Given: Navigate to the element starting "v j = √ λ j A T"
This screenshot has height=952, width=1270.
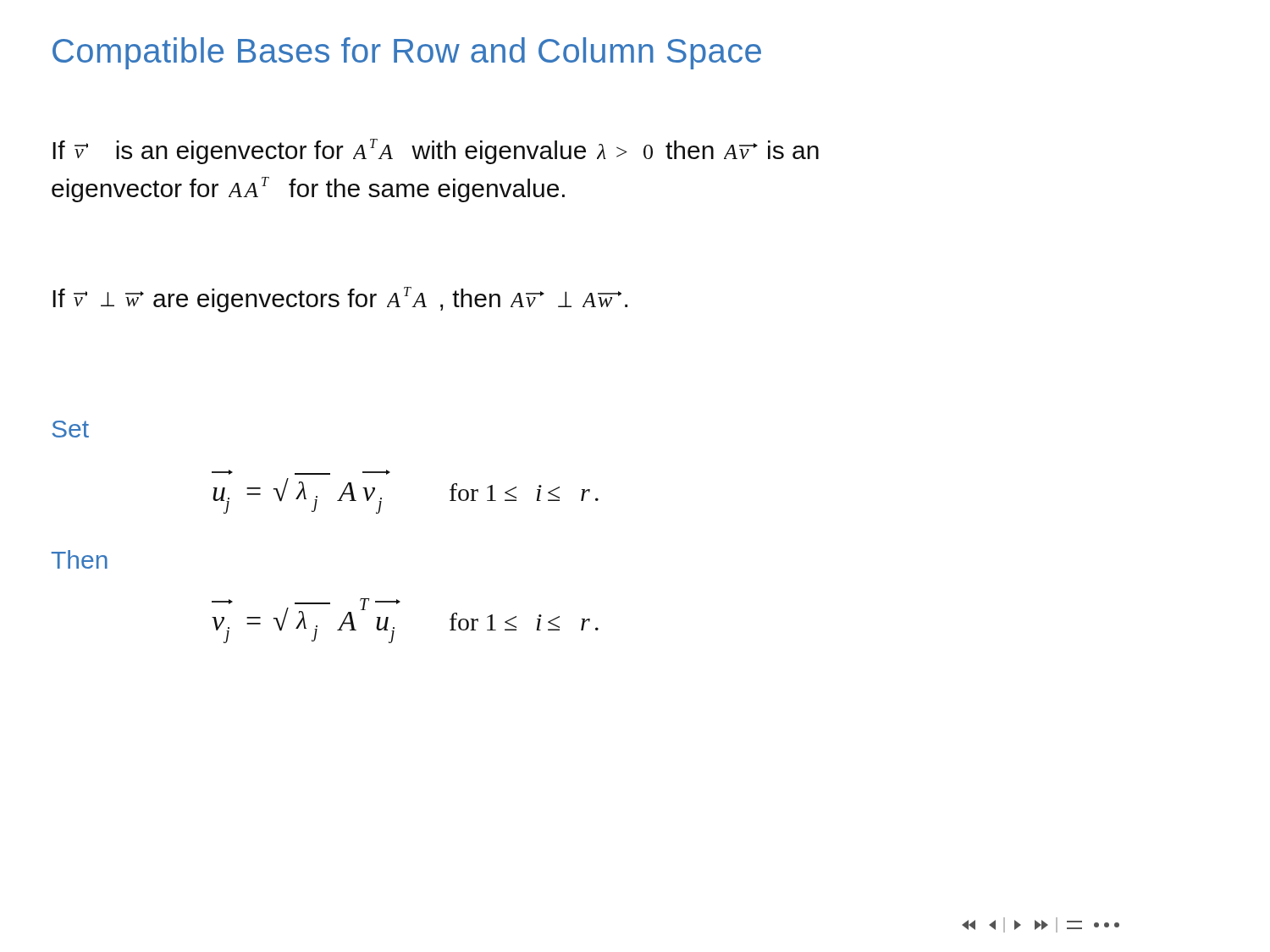Looking at the screenshot, I should (432, 618).
